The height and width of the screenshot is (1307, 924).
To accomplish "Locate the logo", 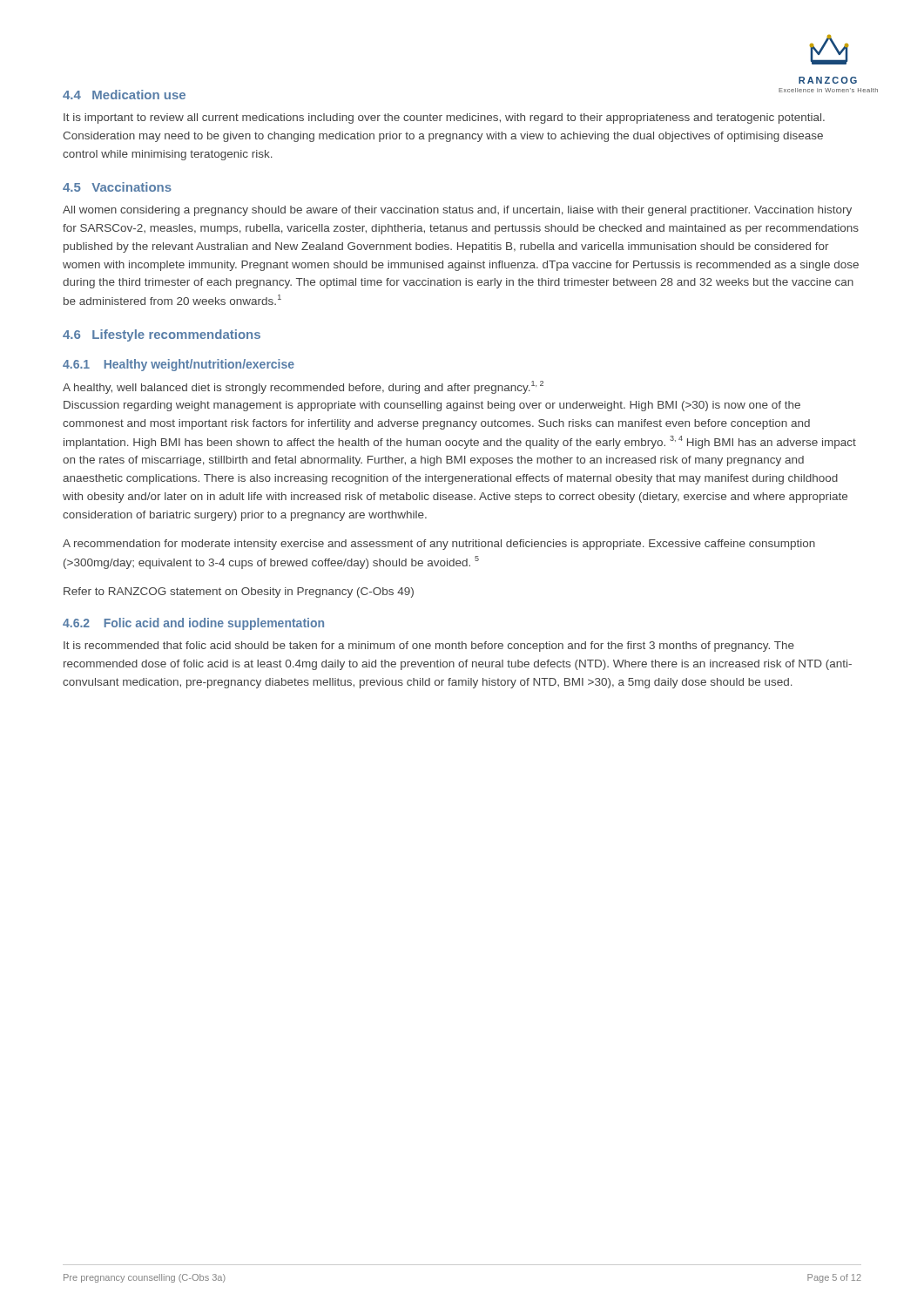I will [x=829, y=61].
